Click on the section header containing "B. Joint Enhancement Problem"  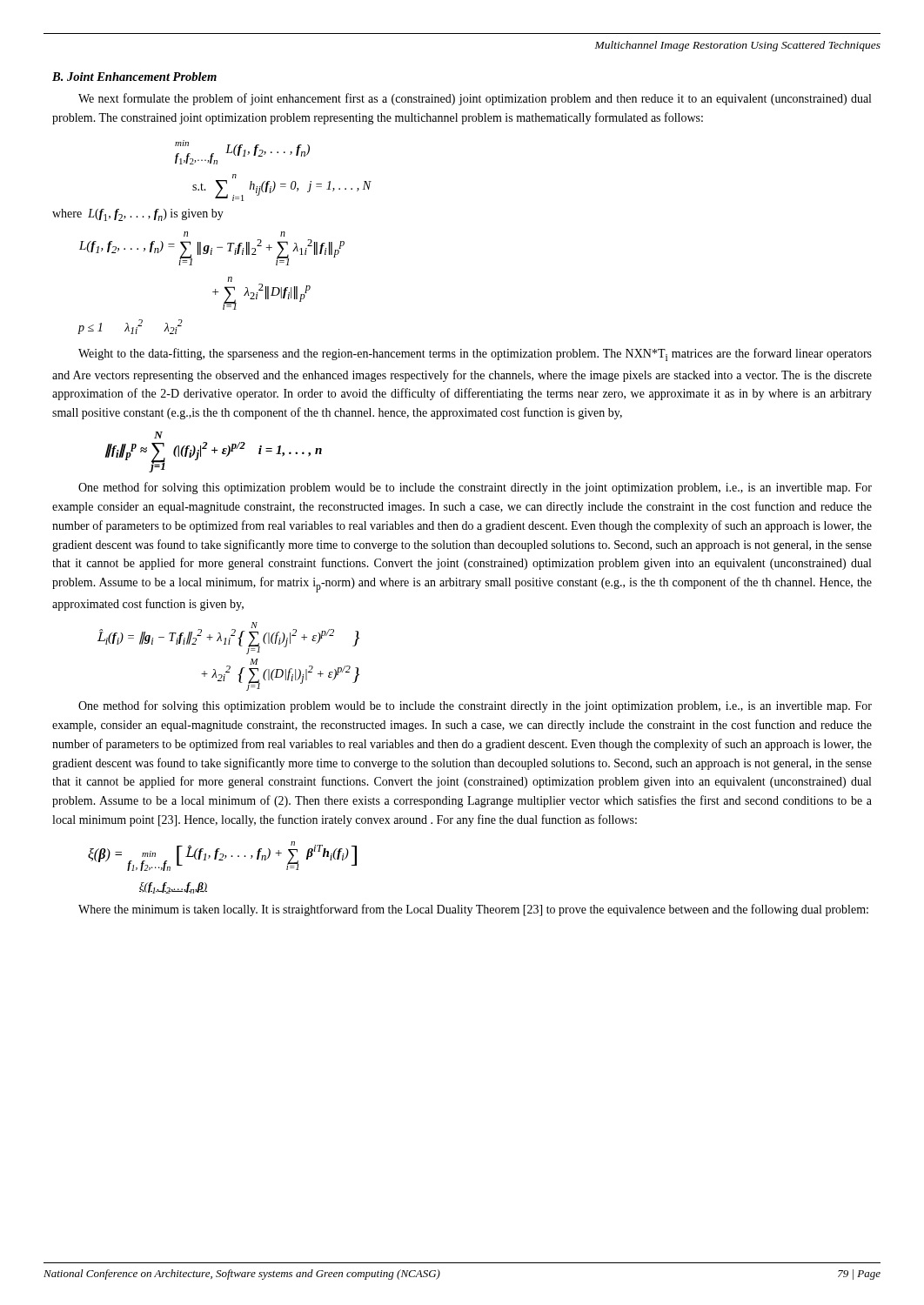coord(135,77)
